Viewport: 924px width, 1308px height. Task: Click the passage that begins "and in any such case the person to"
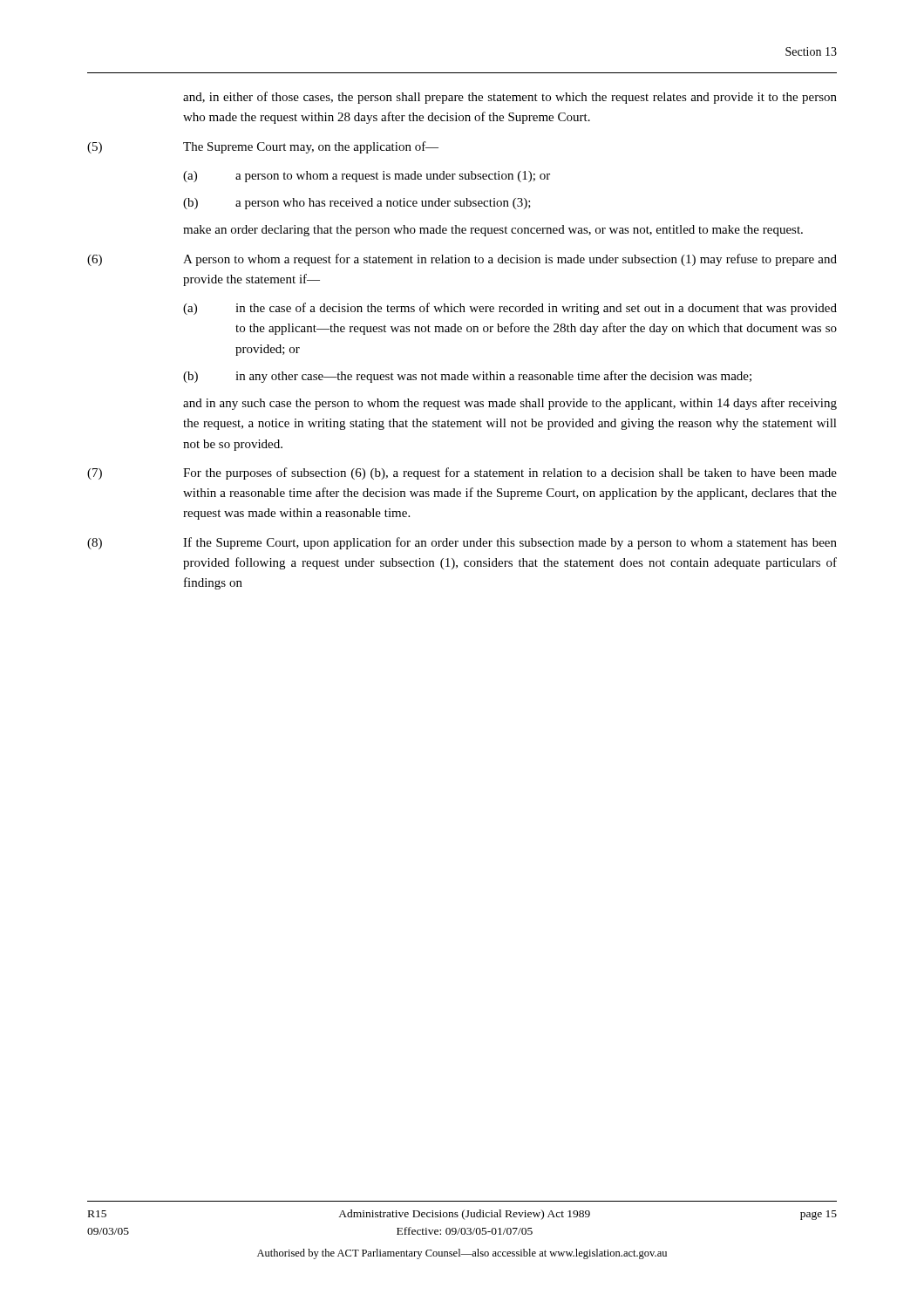coord(510,423)
